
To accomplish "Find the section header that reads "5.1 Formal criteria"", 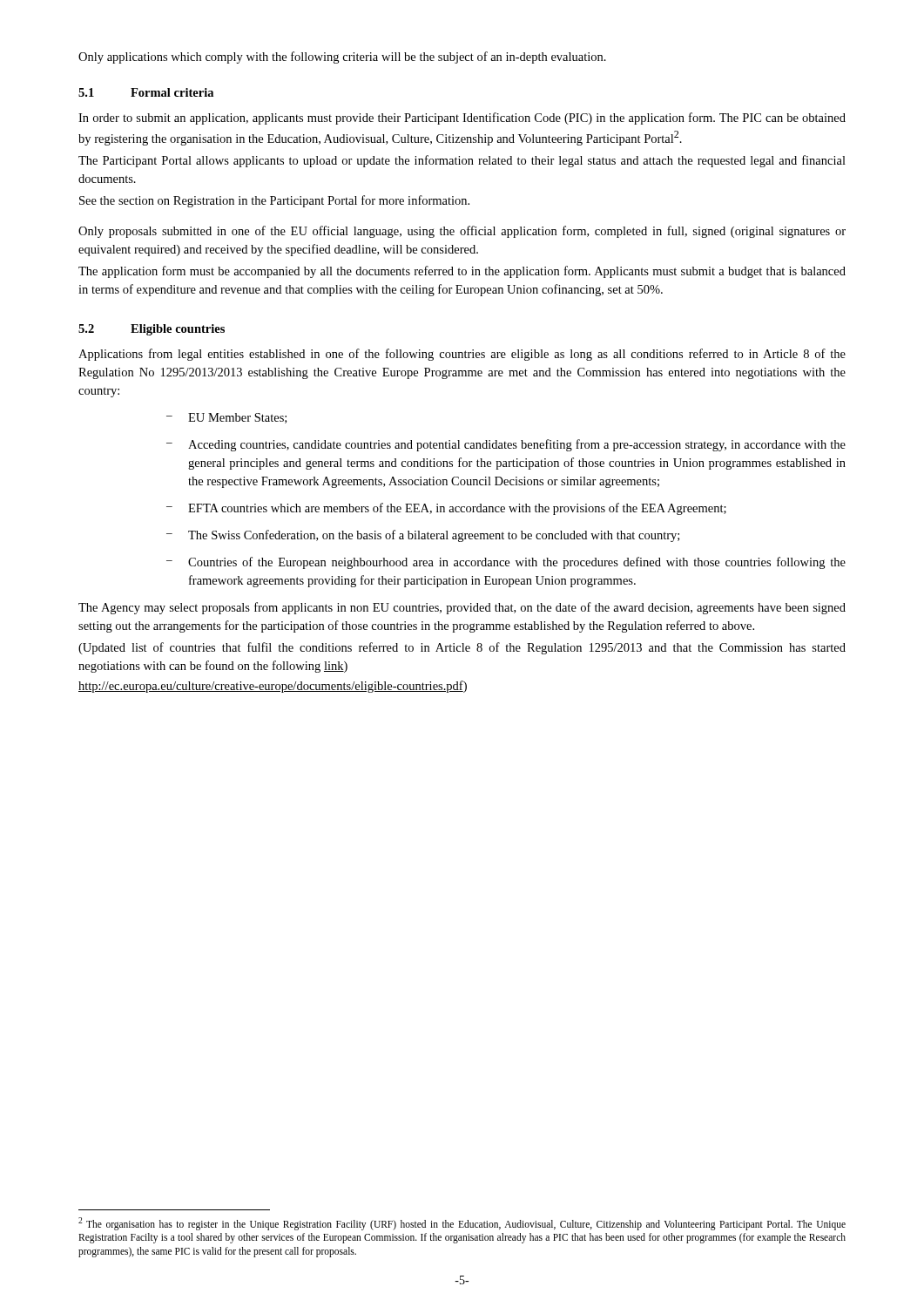I will pyautogui.click(x=146, y=93).
